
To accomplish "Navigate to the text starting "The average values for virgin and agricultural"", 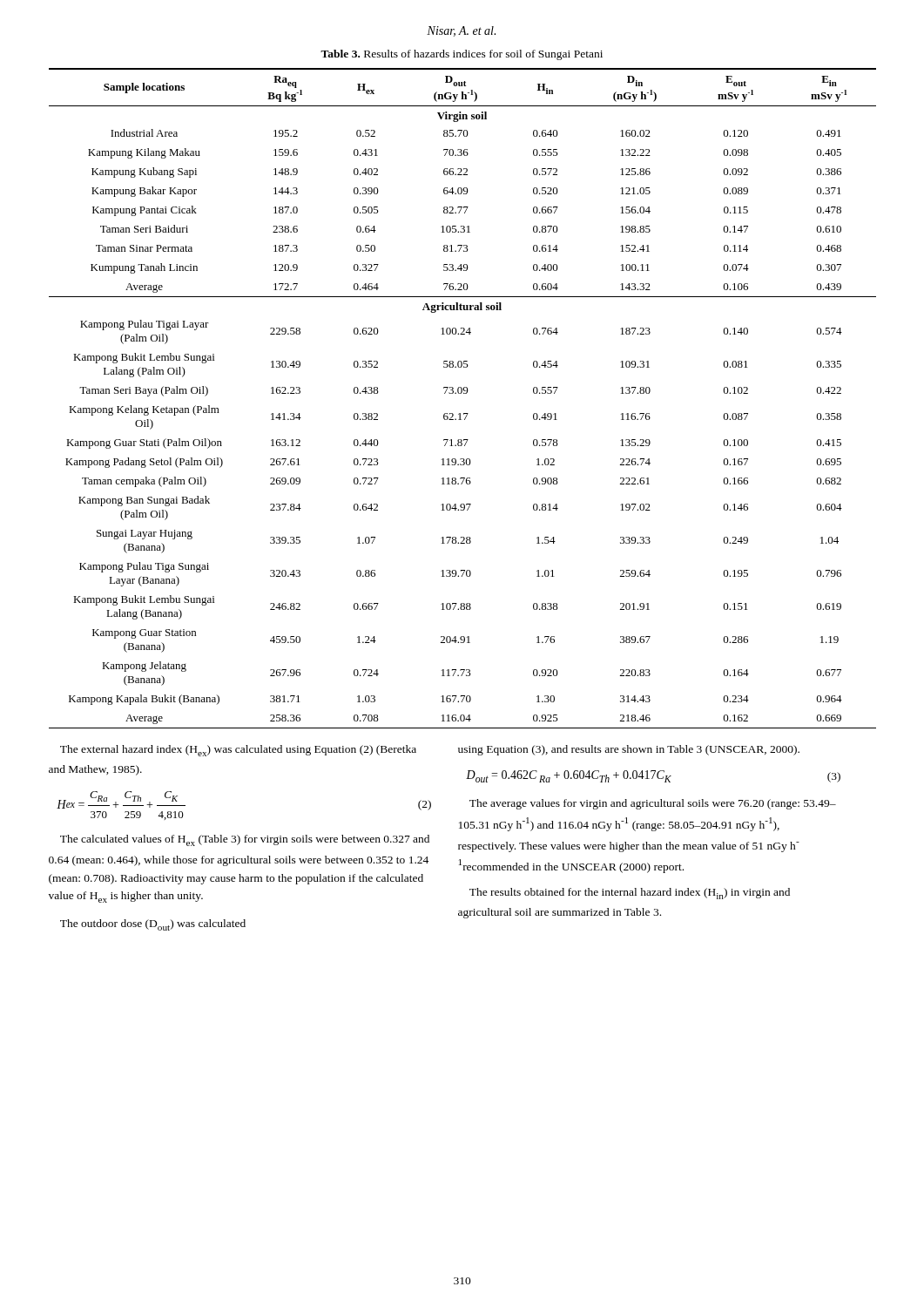I will click(x=647, y=835).
